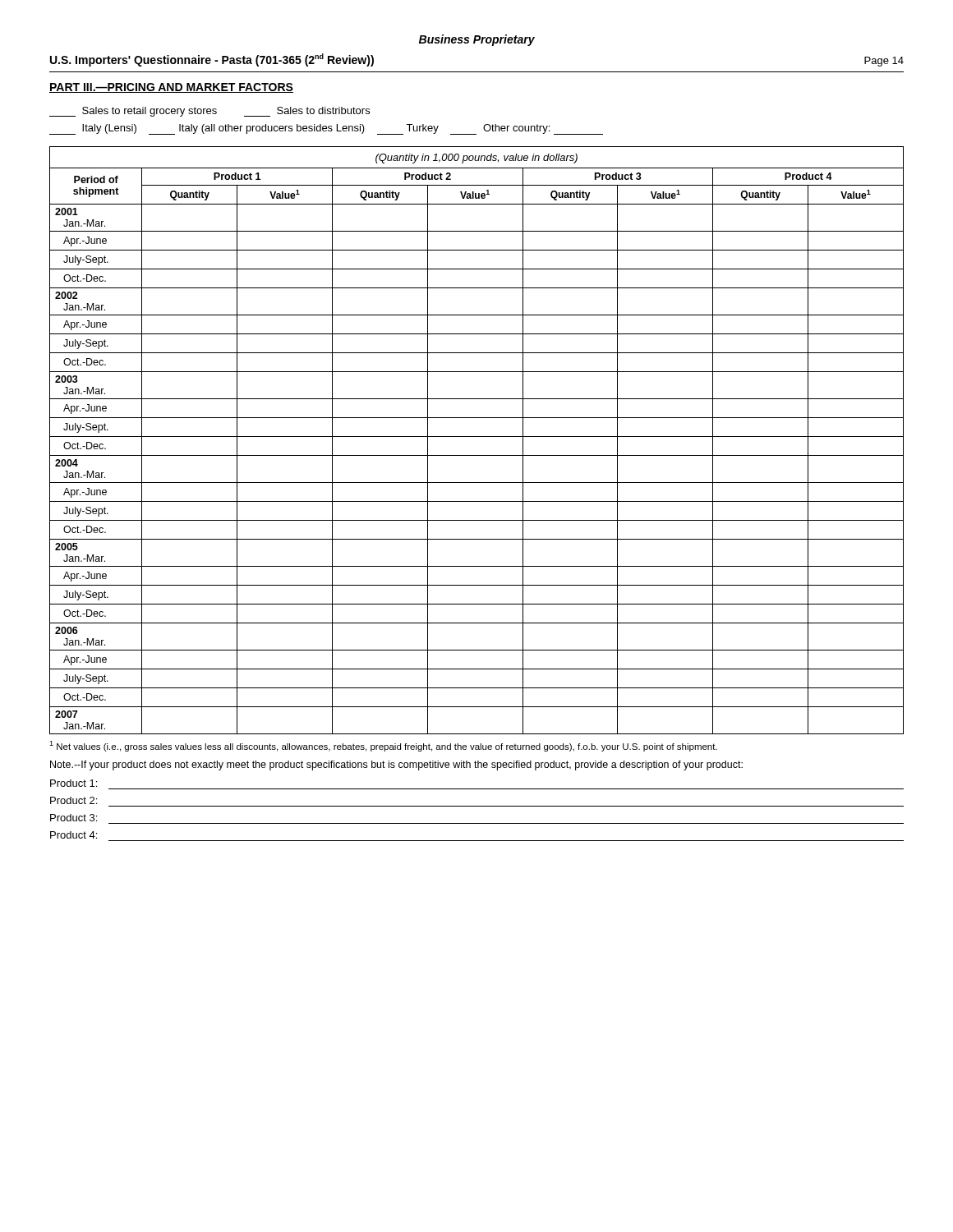
Task: Click on the text starting "Italy (Lensi) Italy (all other producers besides"
Action: (x=326, y=128)
